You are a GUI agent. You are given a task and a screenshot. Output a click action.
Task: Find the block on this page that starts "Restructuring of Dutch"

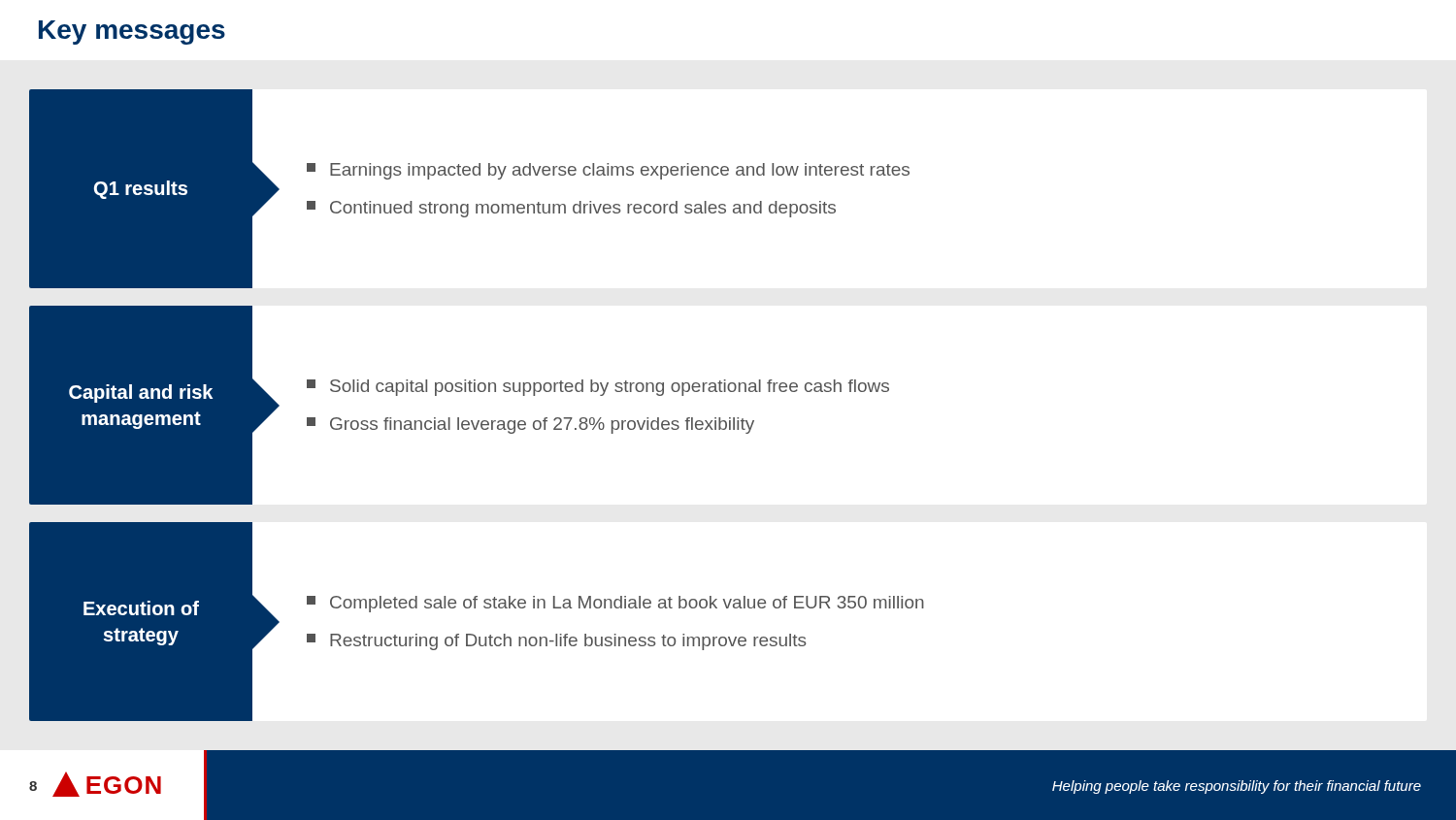coord(557,640)
